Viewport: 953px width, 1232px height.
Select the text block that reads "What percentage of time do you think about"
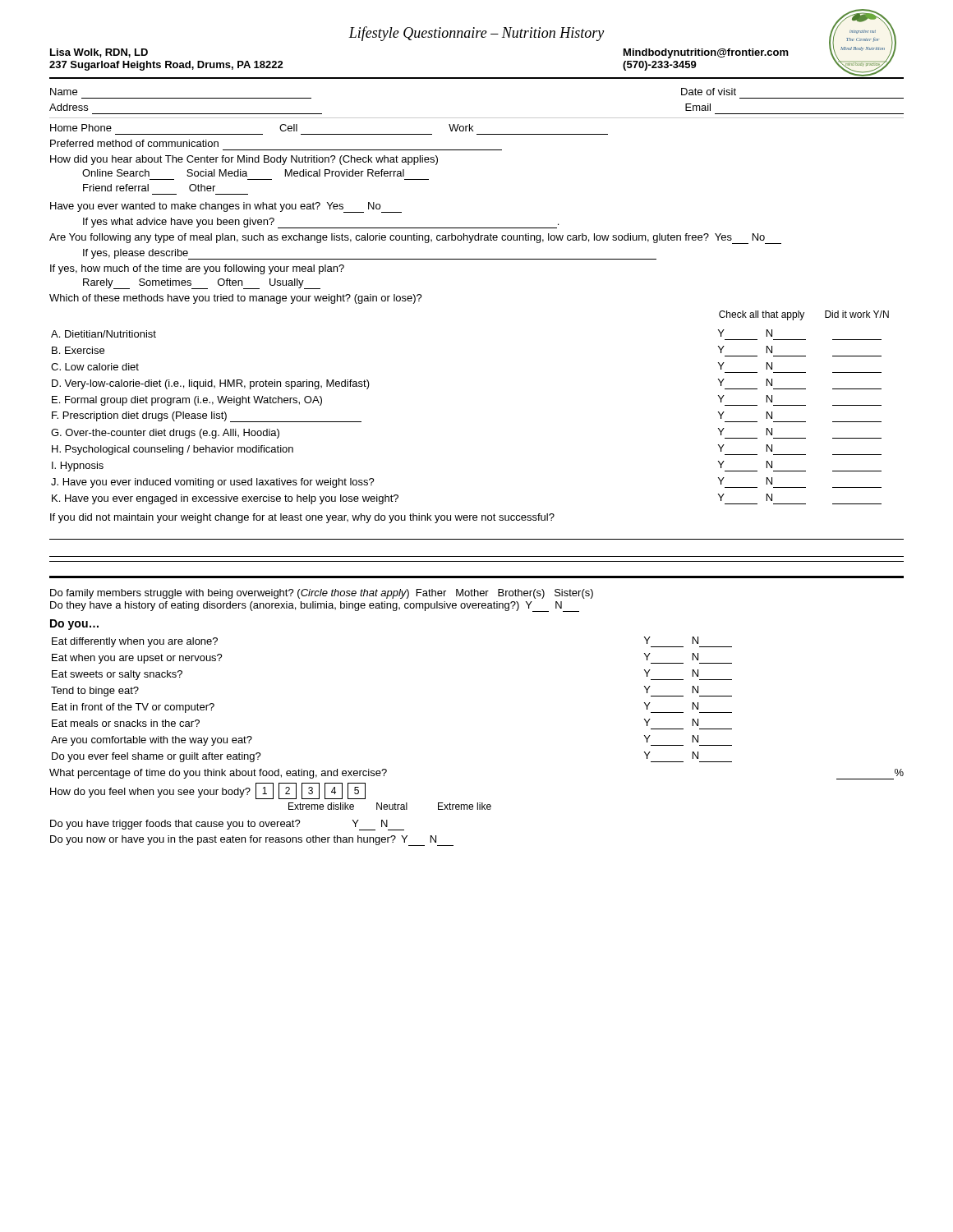(x=216, y=774)
